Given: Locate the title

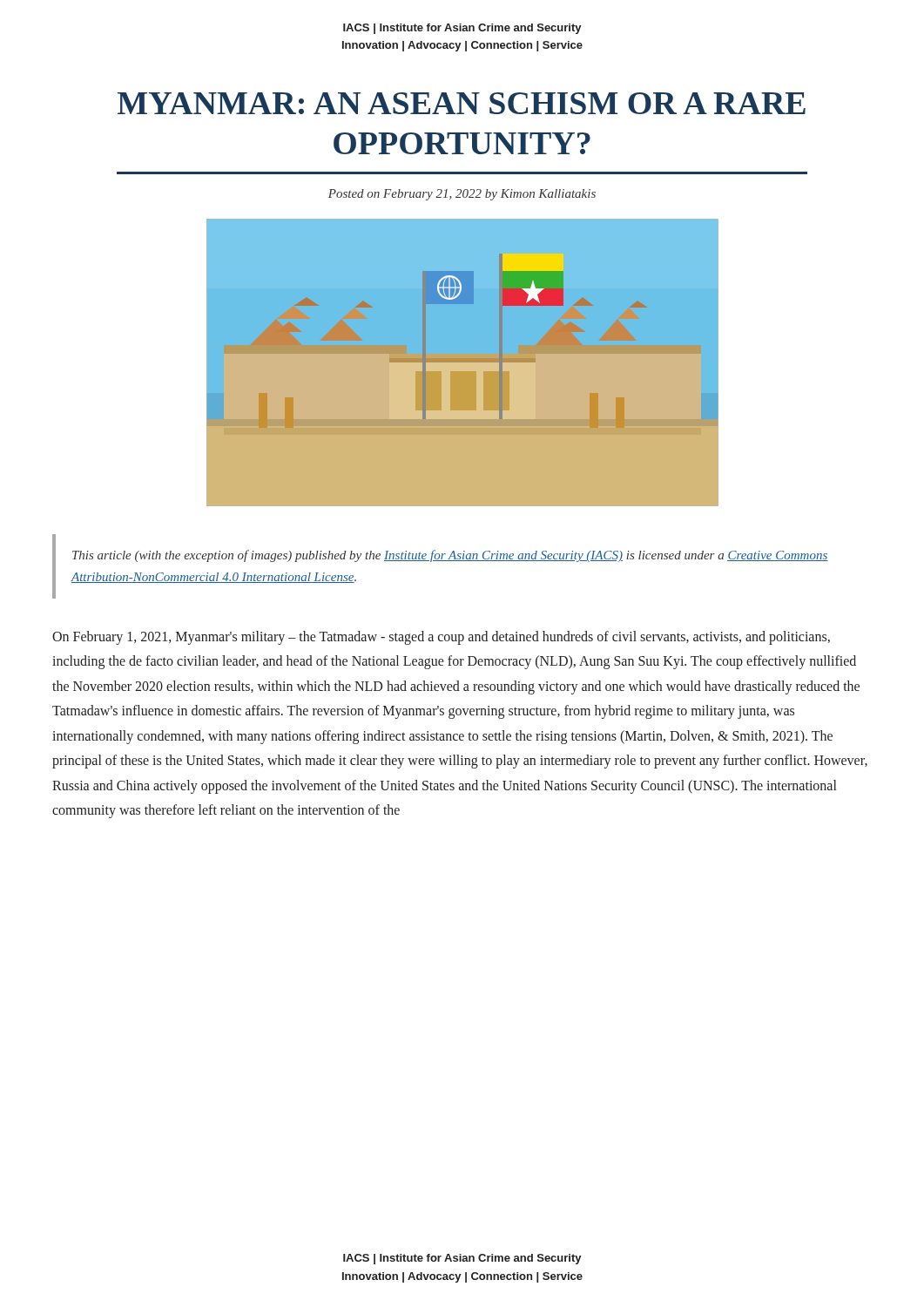Looking at the screenshot, I should [x=462, y=129].
